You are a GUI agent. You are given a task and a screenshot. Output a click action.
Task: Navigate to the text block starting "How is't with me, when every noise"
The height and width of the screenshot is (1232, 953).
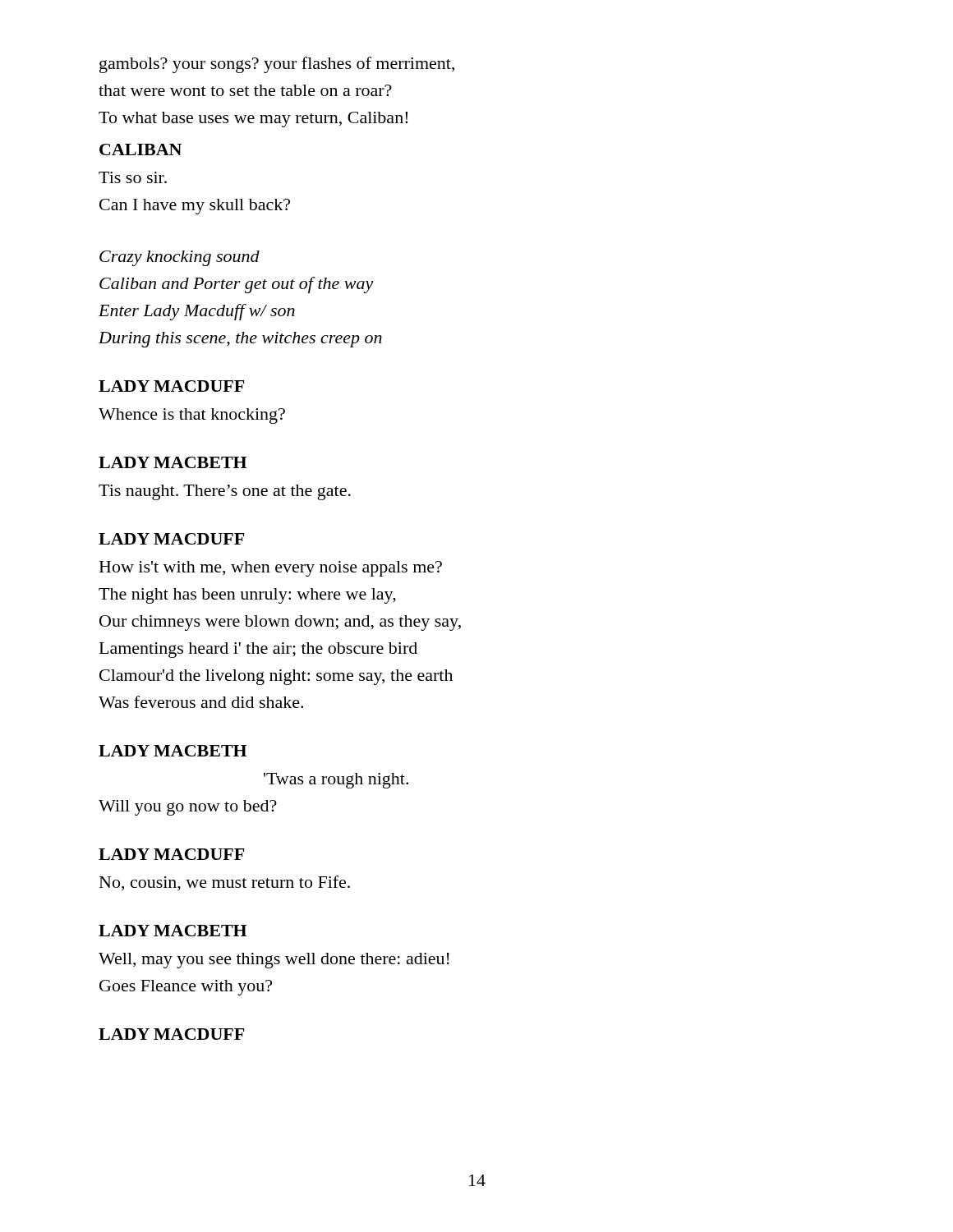tap(280, 634)
